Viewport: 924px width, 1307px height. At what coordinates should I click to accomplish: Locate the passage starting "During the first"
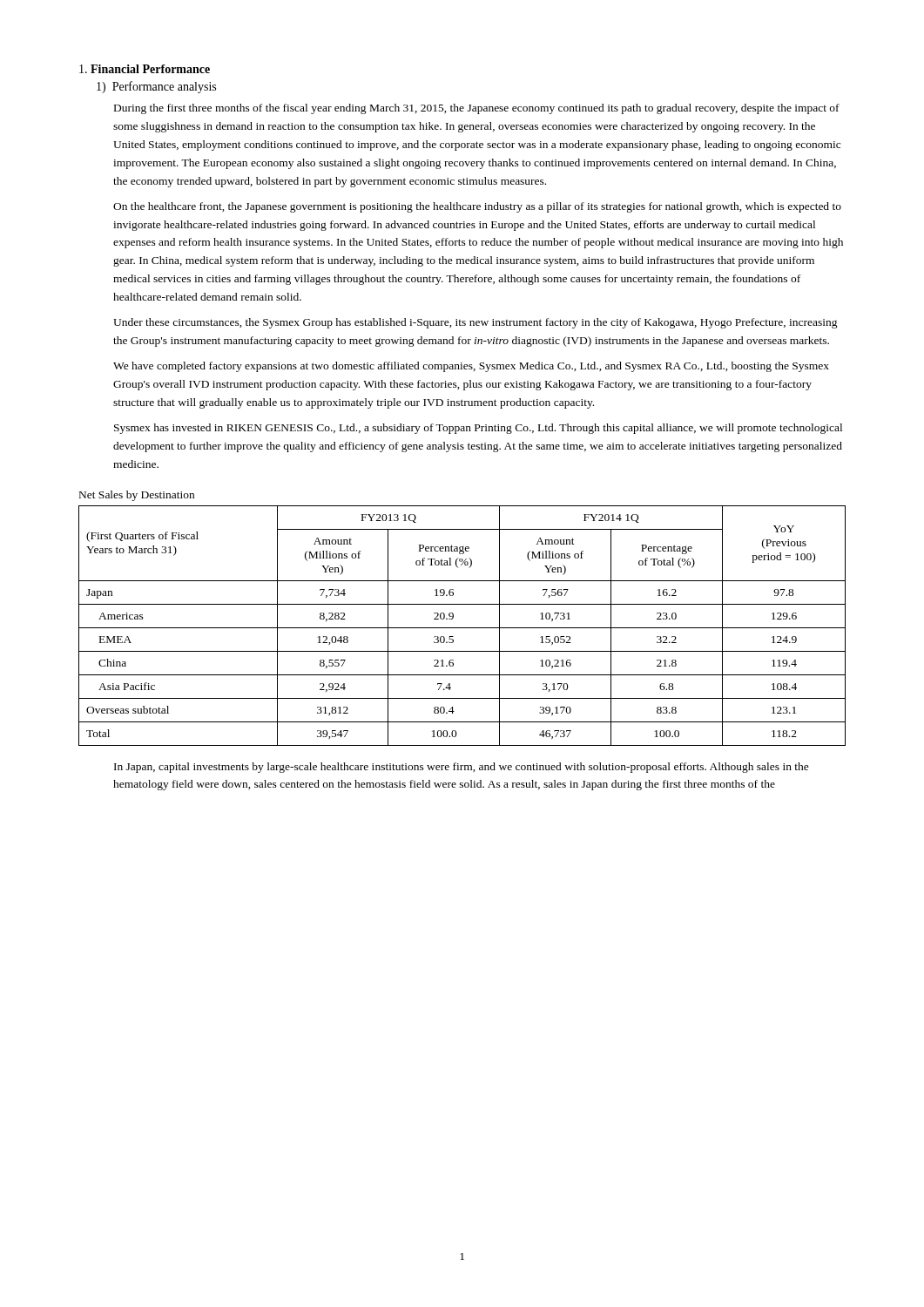(x=477, y=144)
